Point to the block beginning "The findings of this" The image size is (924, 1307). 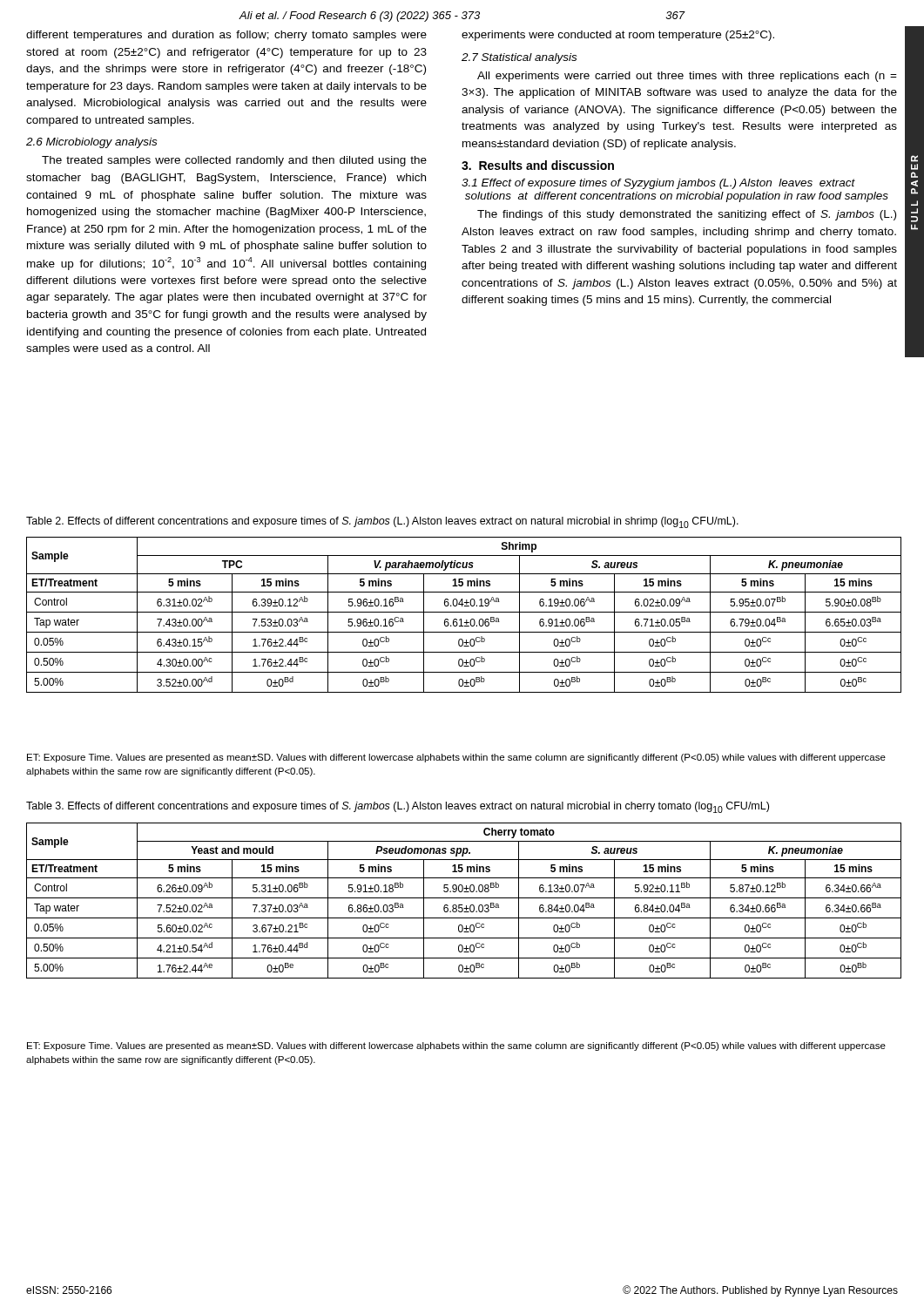coord(679,257)
